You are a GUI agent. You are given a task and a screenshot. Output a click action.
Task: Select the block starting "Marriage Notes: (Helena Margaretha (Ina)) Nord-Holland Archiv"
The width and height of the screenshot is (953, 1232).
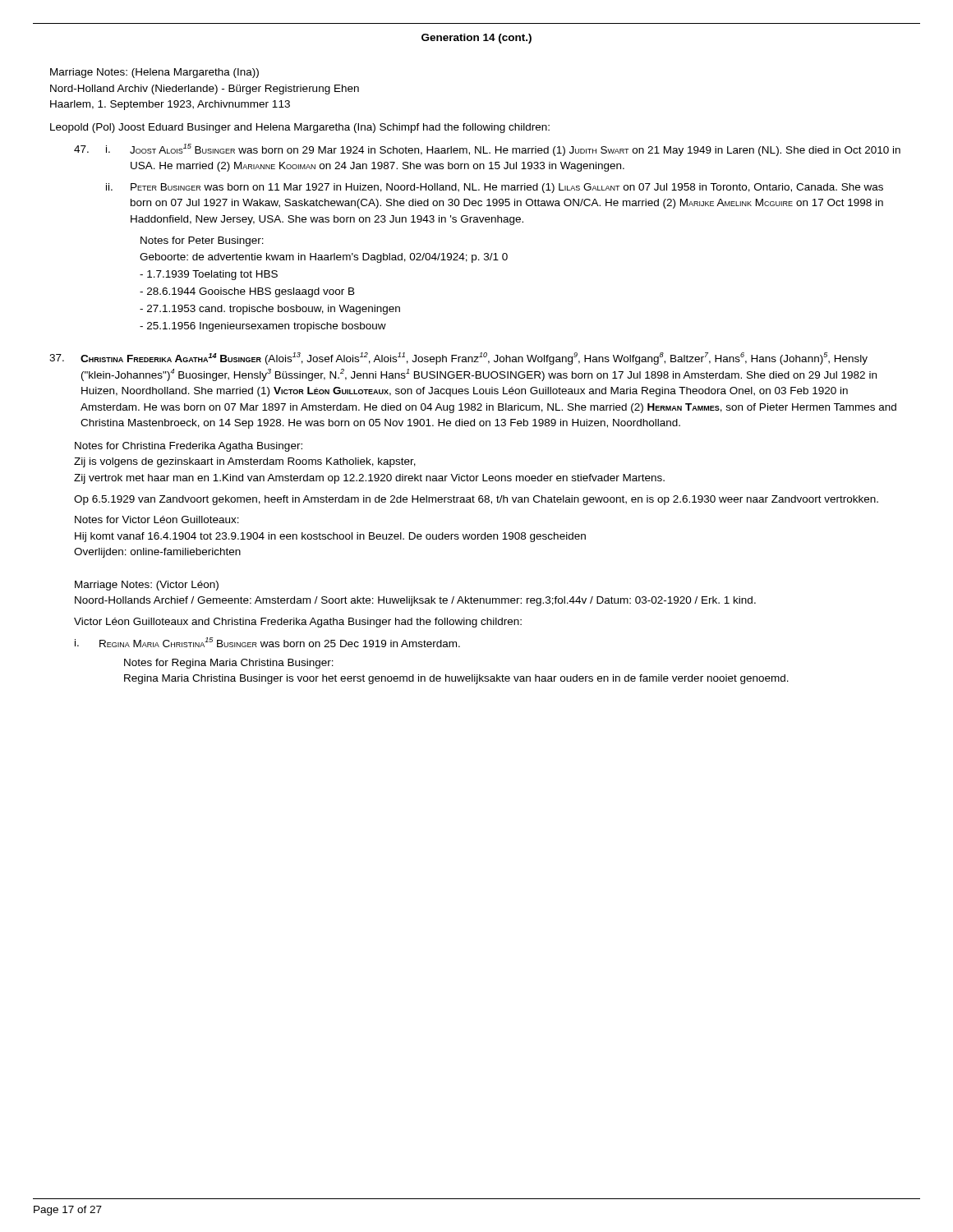[x=204, y=88]
